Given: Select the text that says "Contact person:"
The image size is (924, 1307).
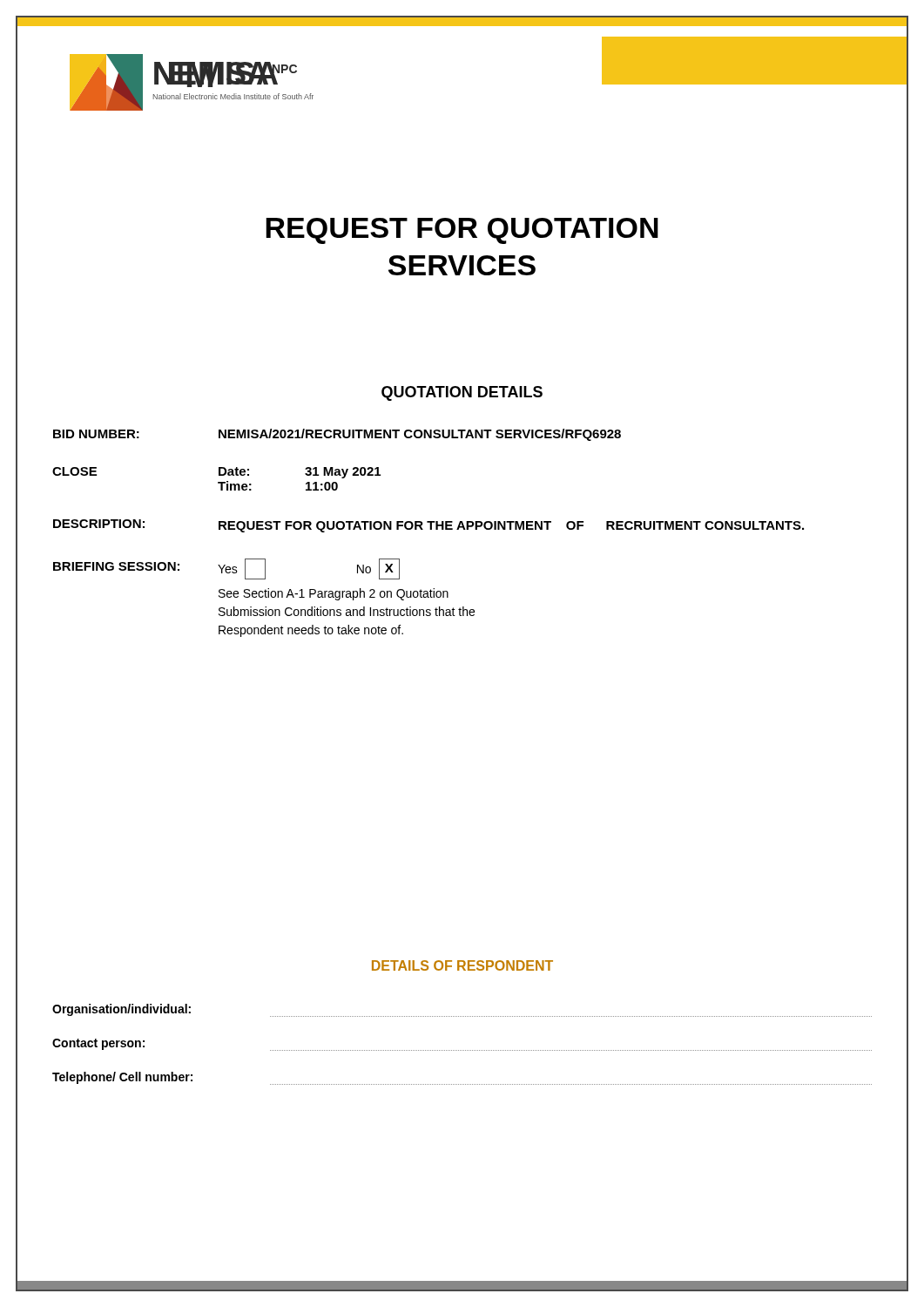Looking at the screenshot, I should [x=462, y=1043].
